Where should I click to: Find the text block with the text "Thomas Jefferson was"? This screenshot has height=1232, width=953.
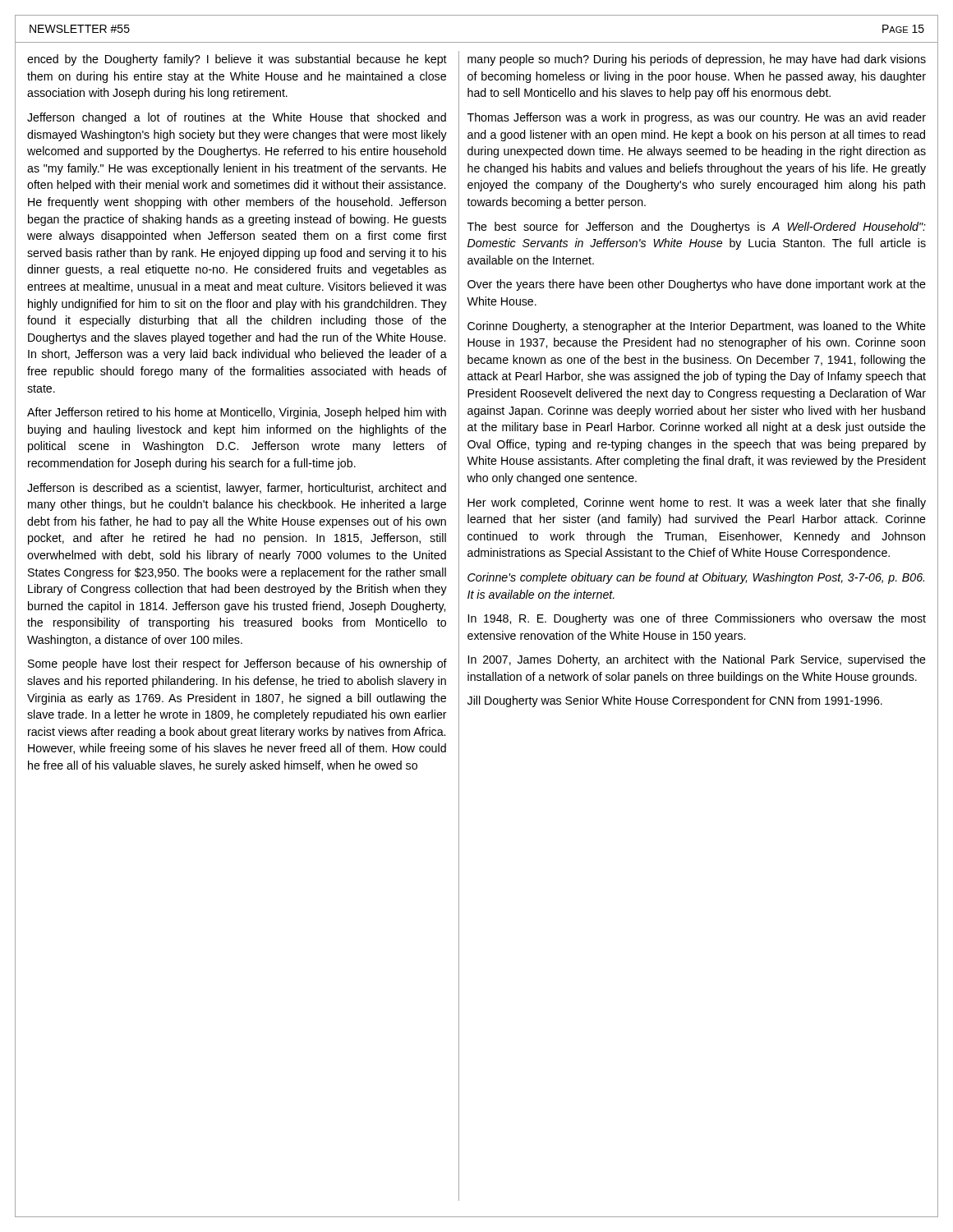pos(696,160)
